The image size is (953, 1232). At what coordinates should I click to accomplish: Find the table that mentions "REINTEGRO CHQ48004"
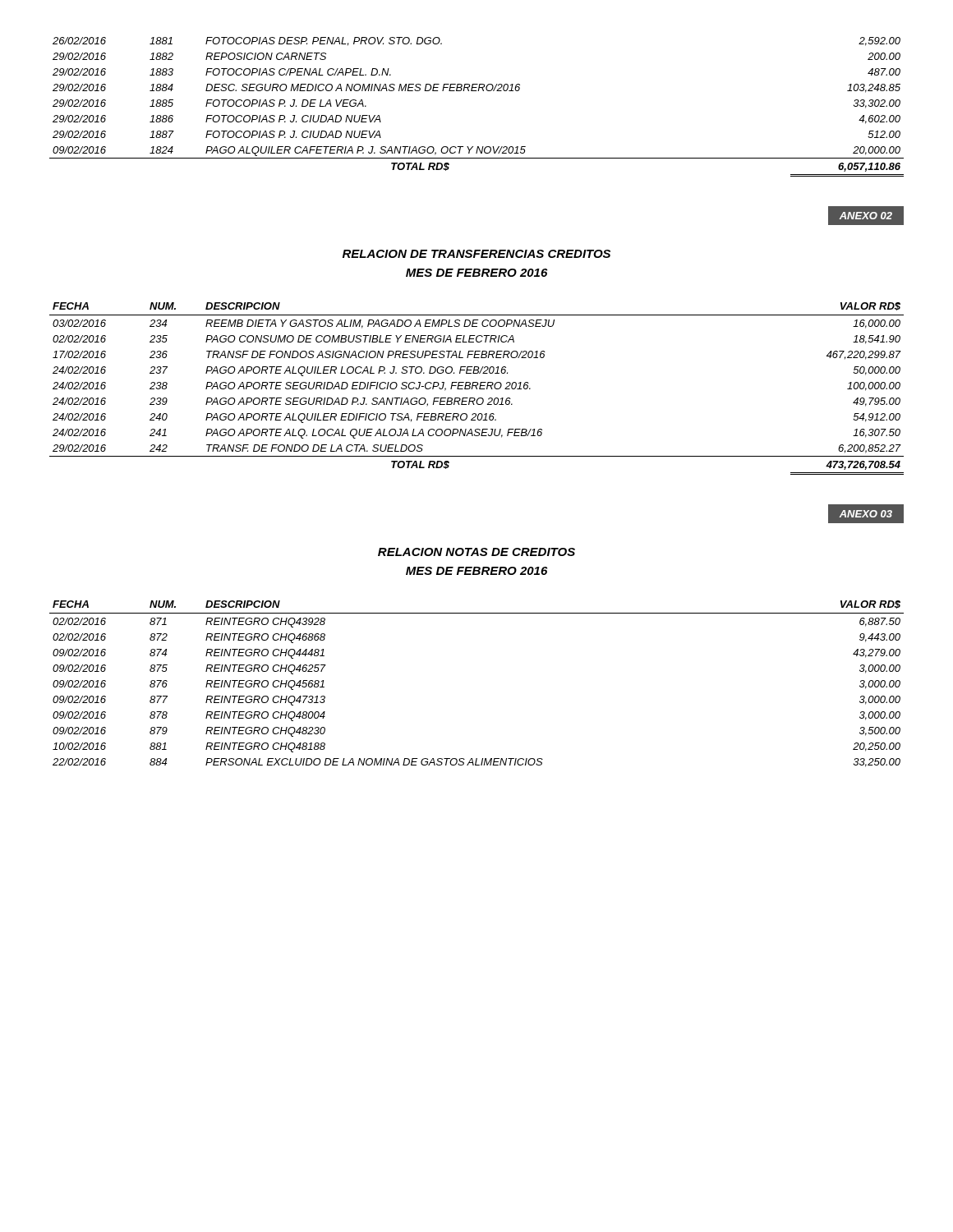coord(476,683)
